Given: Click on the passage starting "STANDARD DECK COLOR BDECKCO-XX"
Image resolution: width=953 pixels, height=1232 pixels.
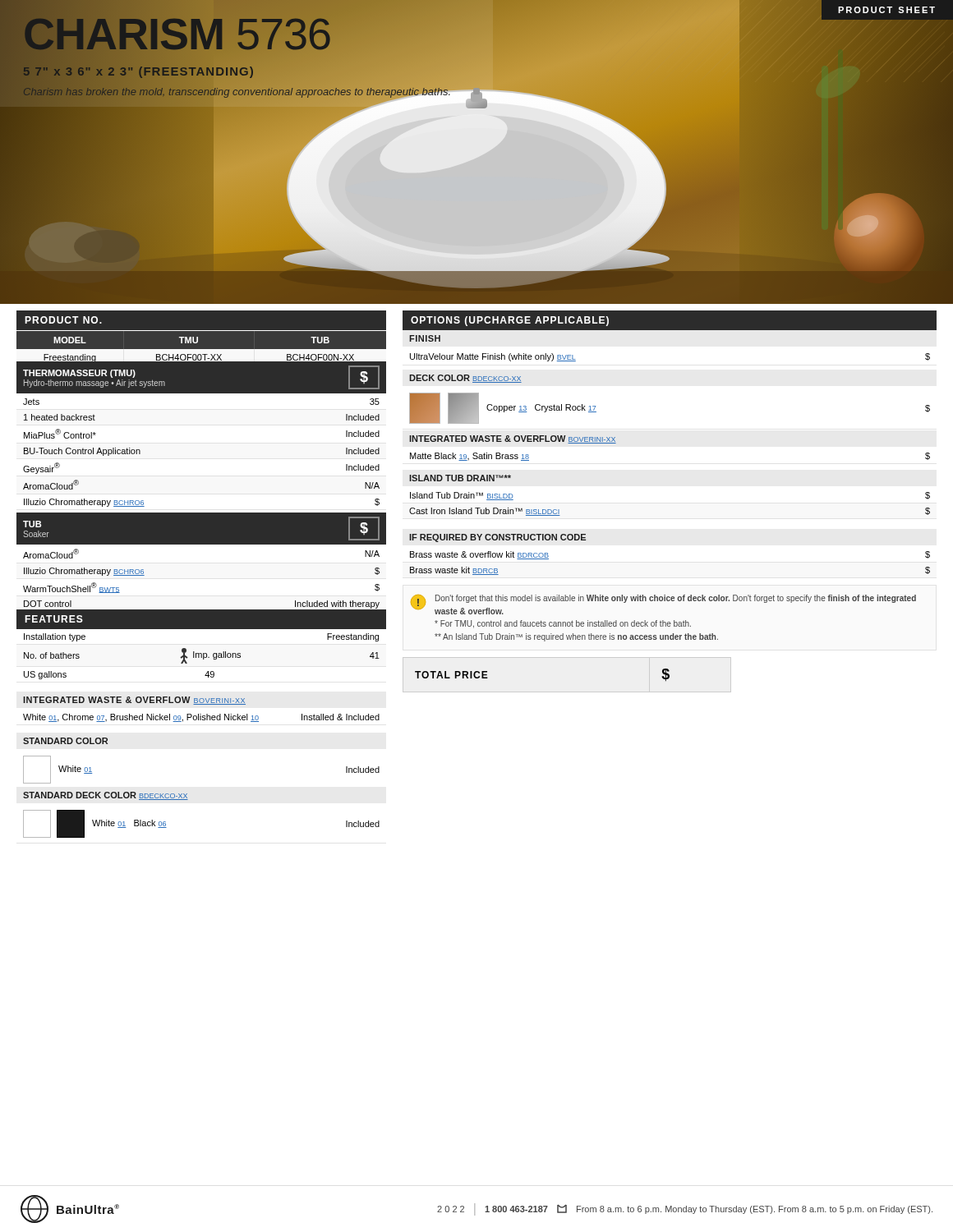Looking at the screenshot, I should click(x=106, y=796).
